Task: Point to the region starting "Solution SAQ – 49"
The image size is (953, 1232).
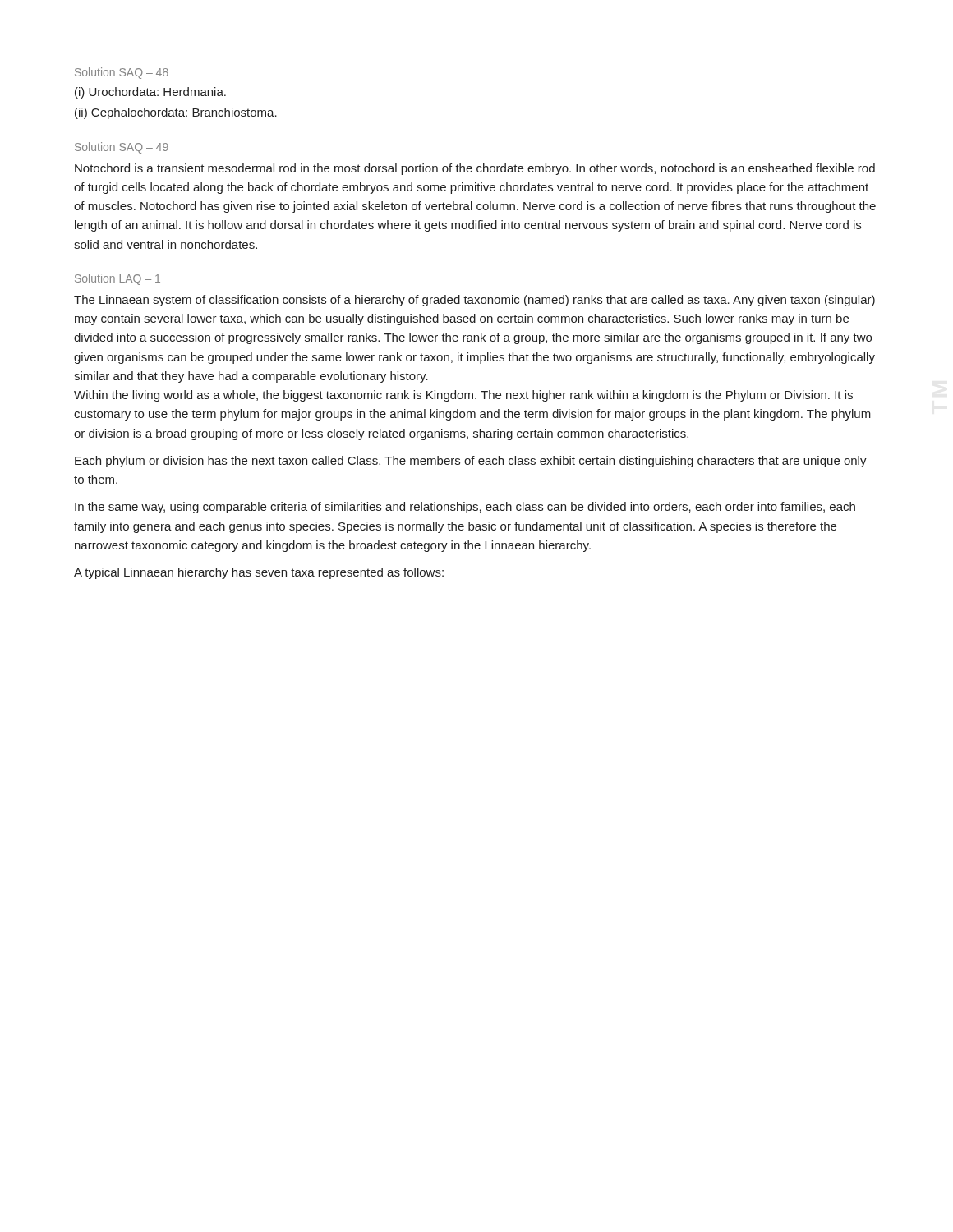Action: [121, 147]
